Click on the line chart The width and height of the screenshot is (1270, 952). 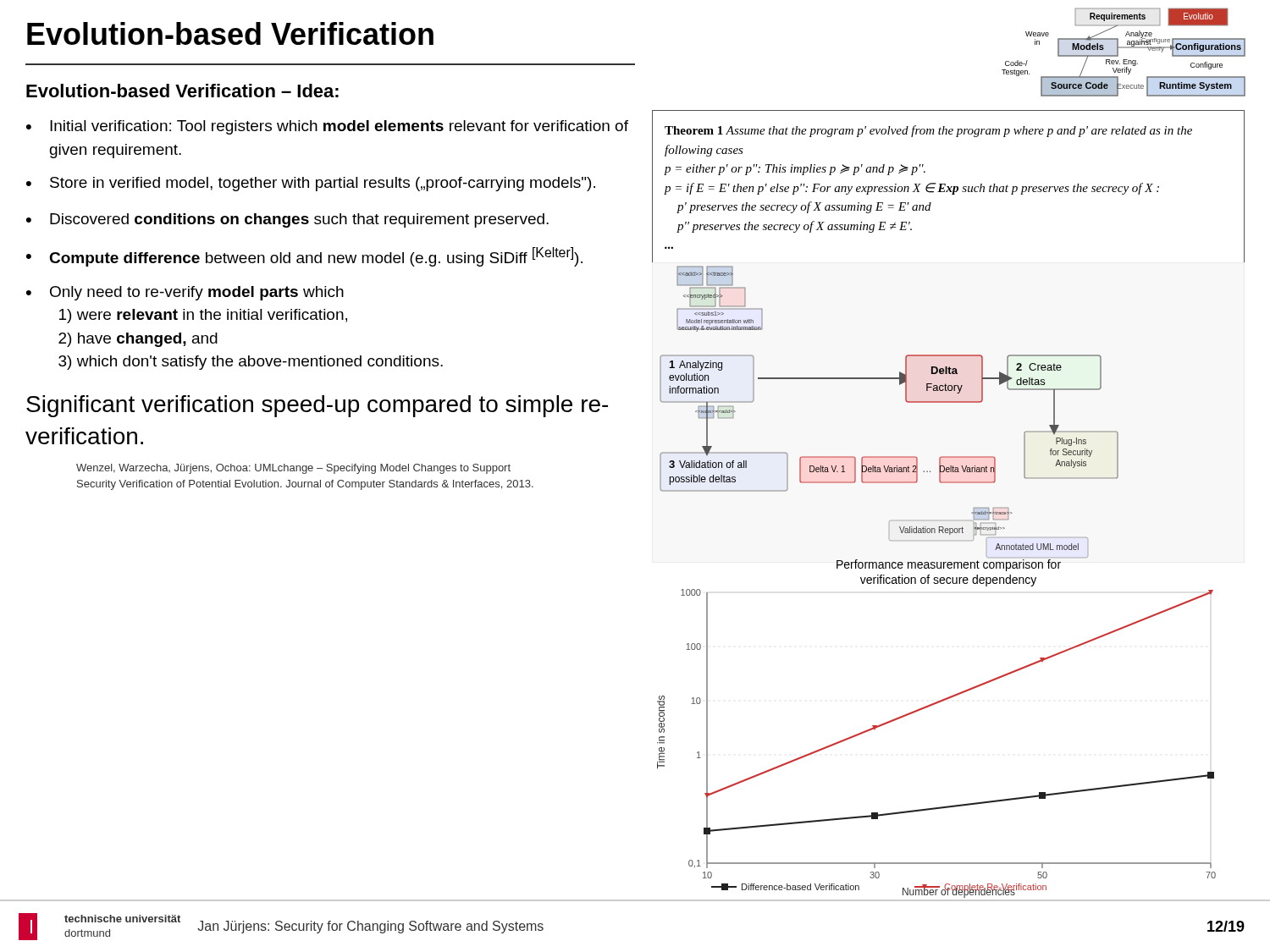click(x=948, y=749)
